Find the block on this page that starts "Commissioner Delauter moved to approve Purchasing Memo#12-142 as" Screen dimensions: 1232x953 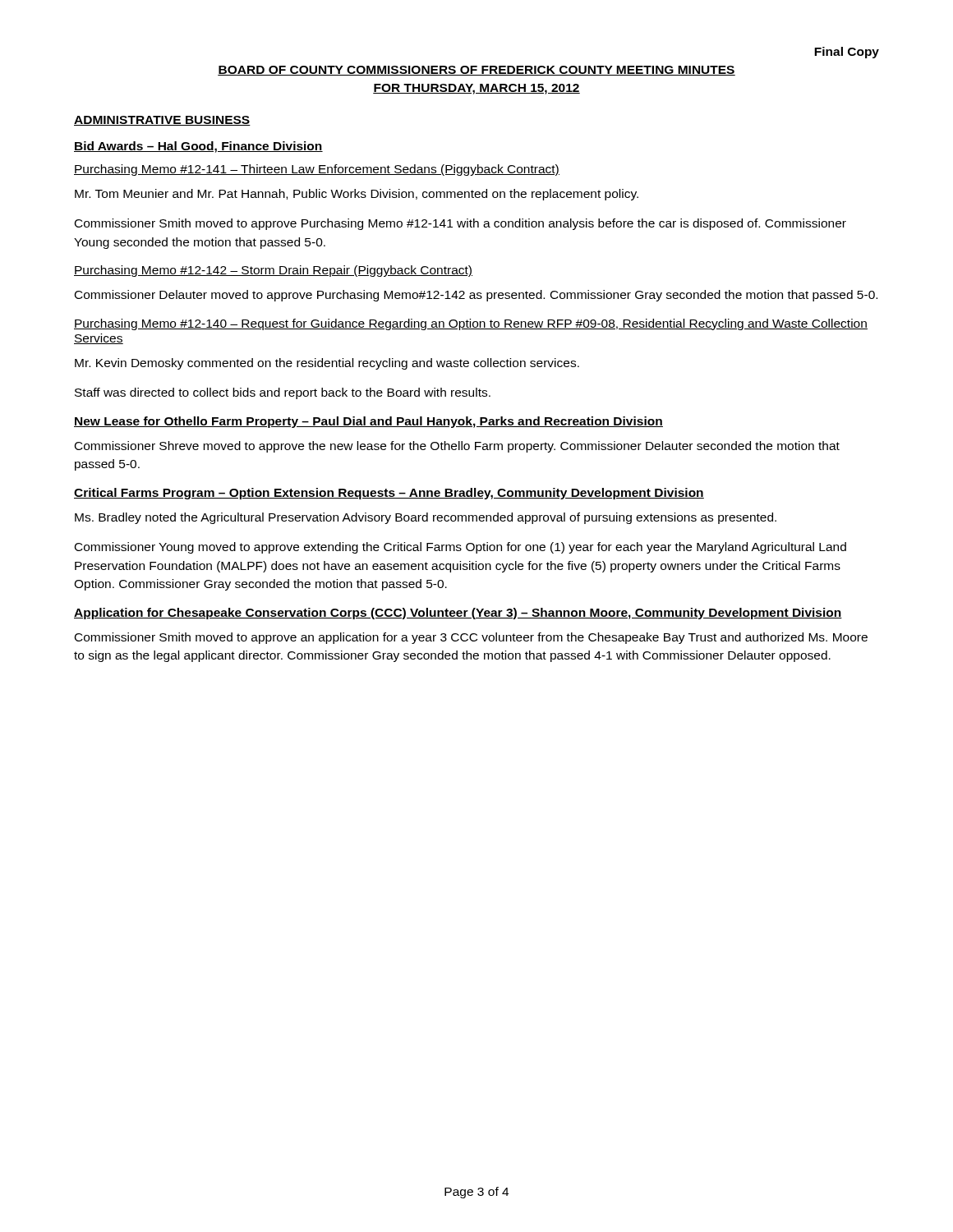[476, 295]
